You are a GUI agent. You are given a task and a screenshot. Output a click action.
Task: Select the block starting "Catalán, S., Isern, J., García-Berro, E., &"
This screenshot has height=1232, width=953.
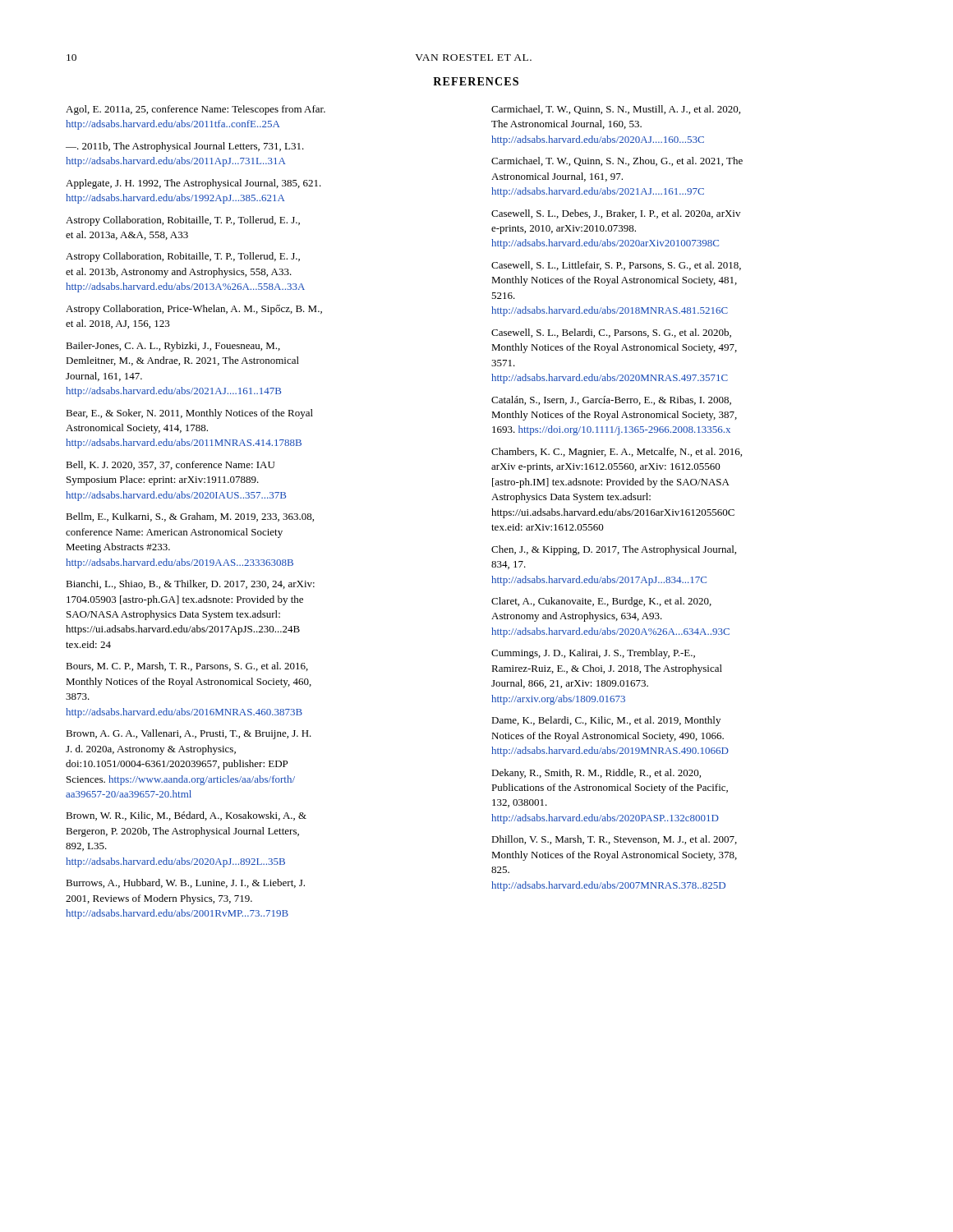coord(614,414)
